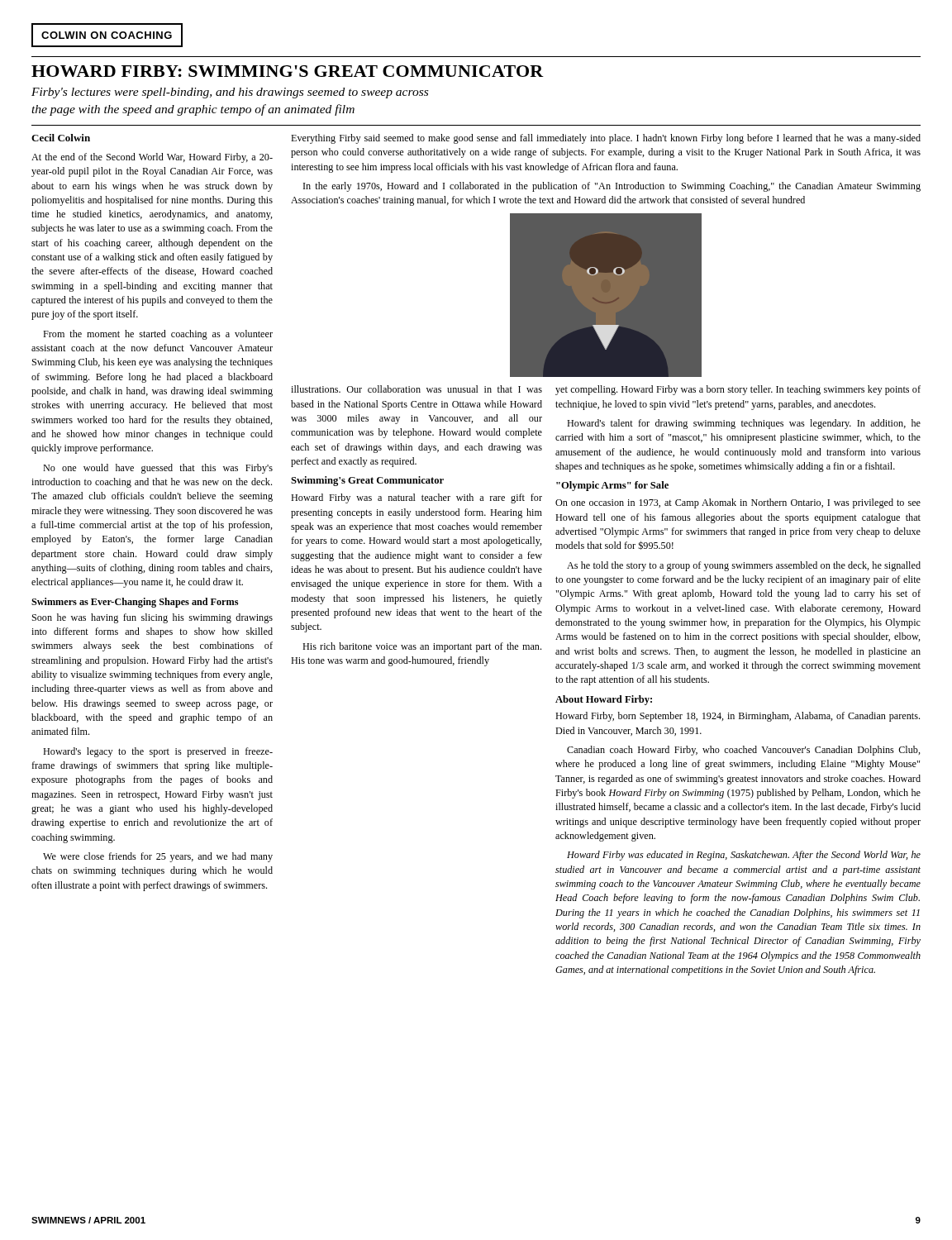The image size is (952, 1240).
Task: Point to the block beginning "illustrations. Our collaboration"
Action: click(x=416, y=426)
